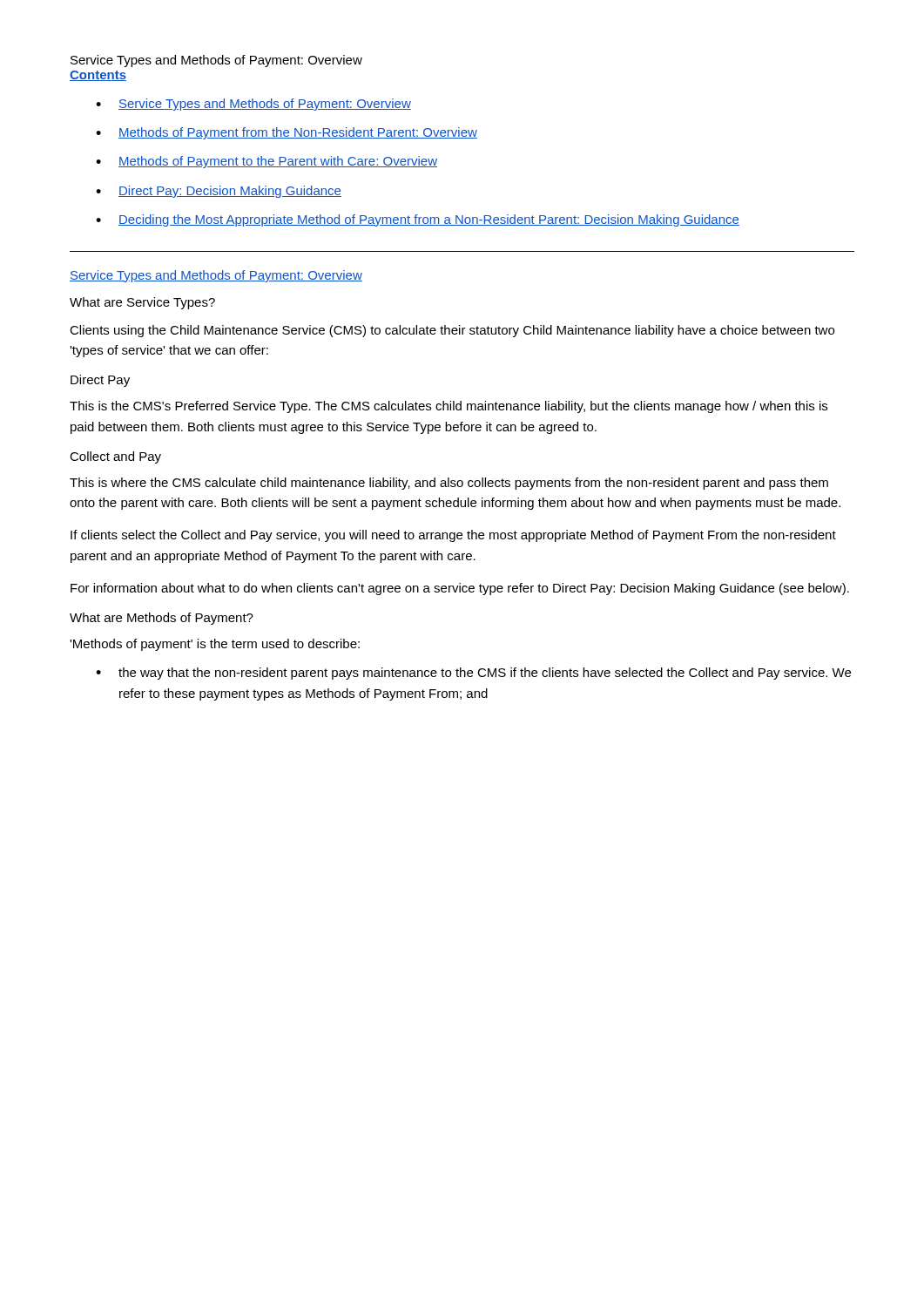924x1307 pixels.
Task: Select the list item that reads "• Direct Pay: Decision Making Guidance"
Action: tap(219, 192)
